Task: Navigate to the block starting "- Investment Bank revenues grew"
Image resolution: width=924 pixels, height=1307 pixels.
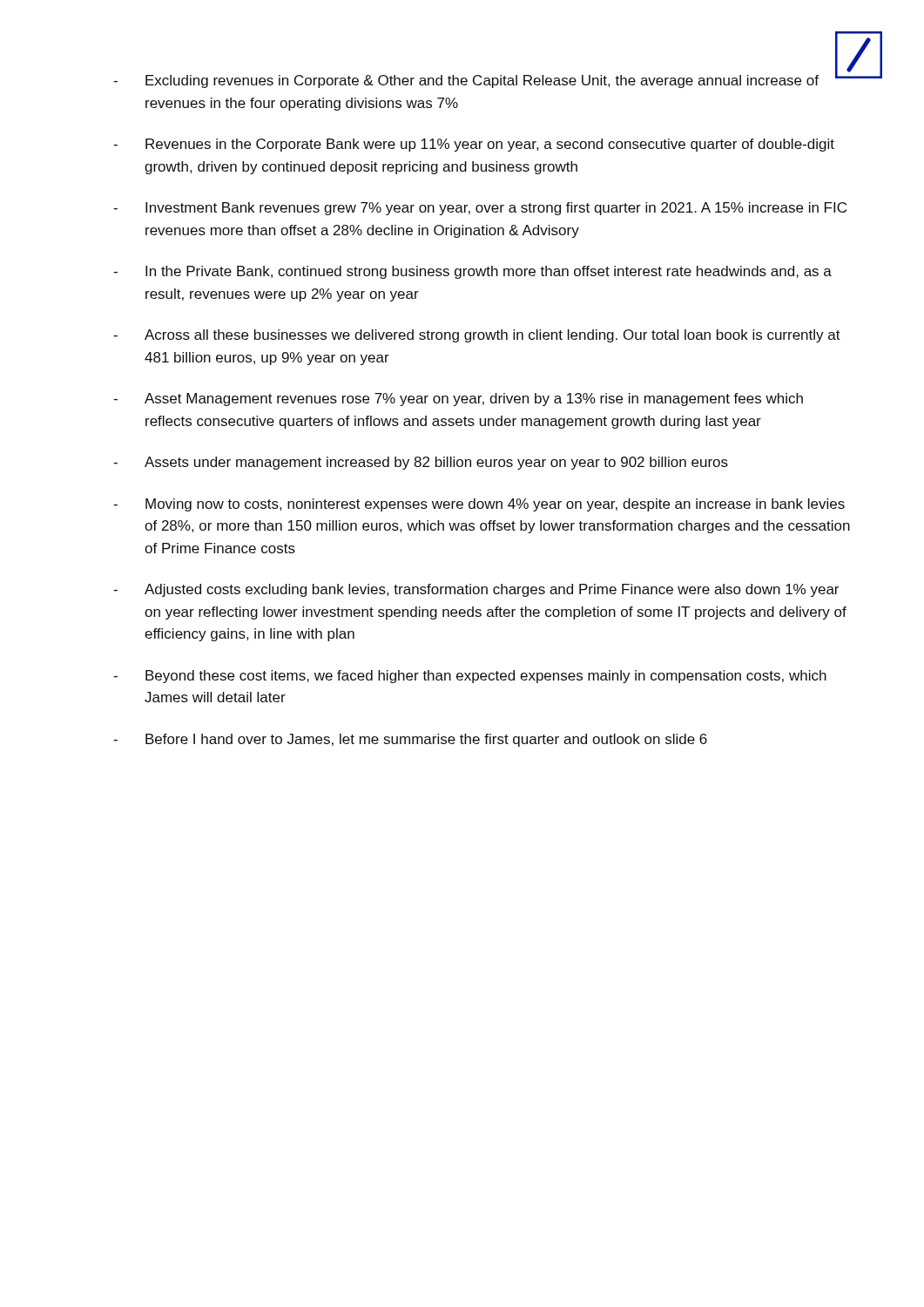Action: [484, 219]
